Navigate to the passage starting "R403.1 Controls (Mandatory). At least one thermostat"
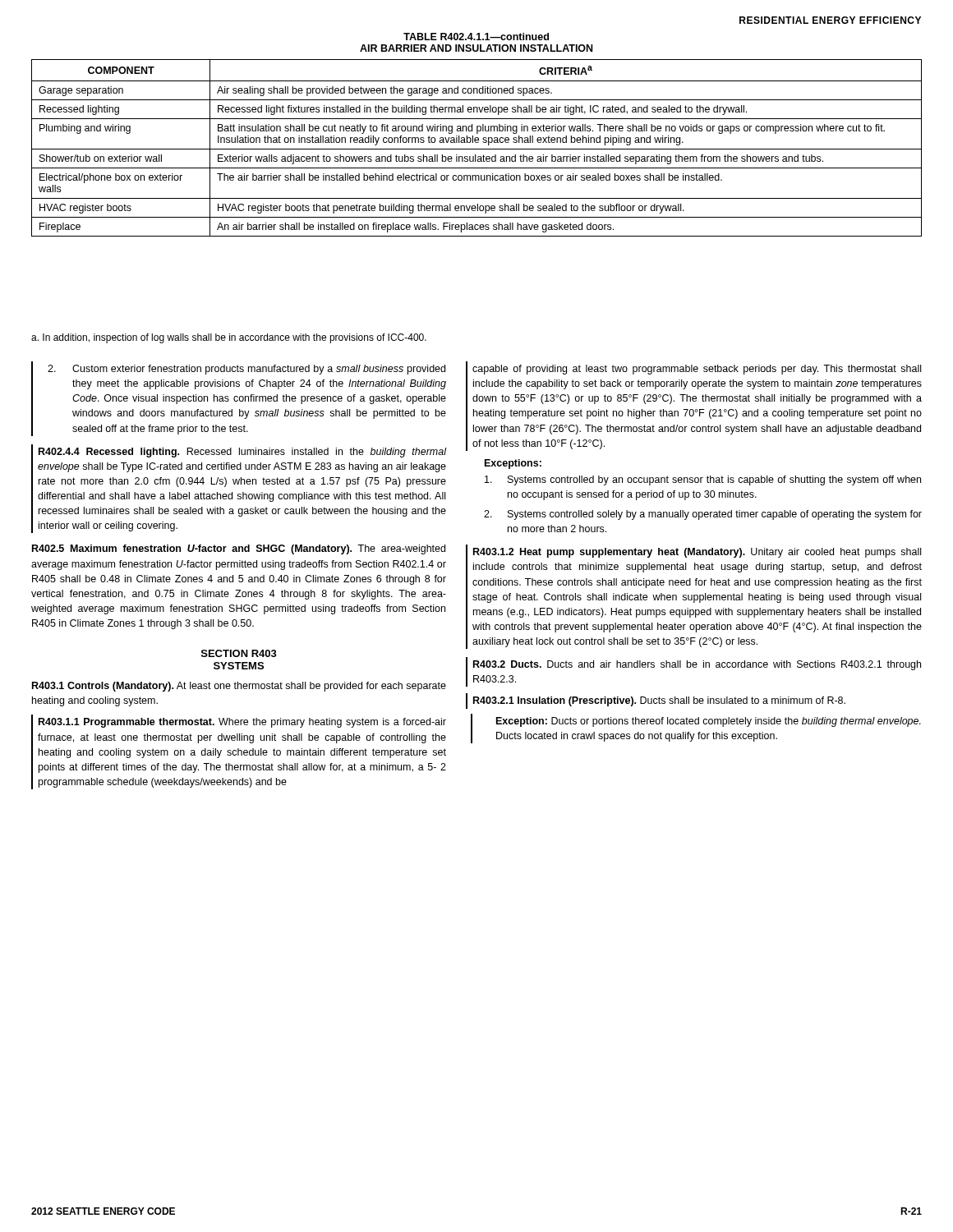Viewport: 953px width, 1232px height. 239,693
